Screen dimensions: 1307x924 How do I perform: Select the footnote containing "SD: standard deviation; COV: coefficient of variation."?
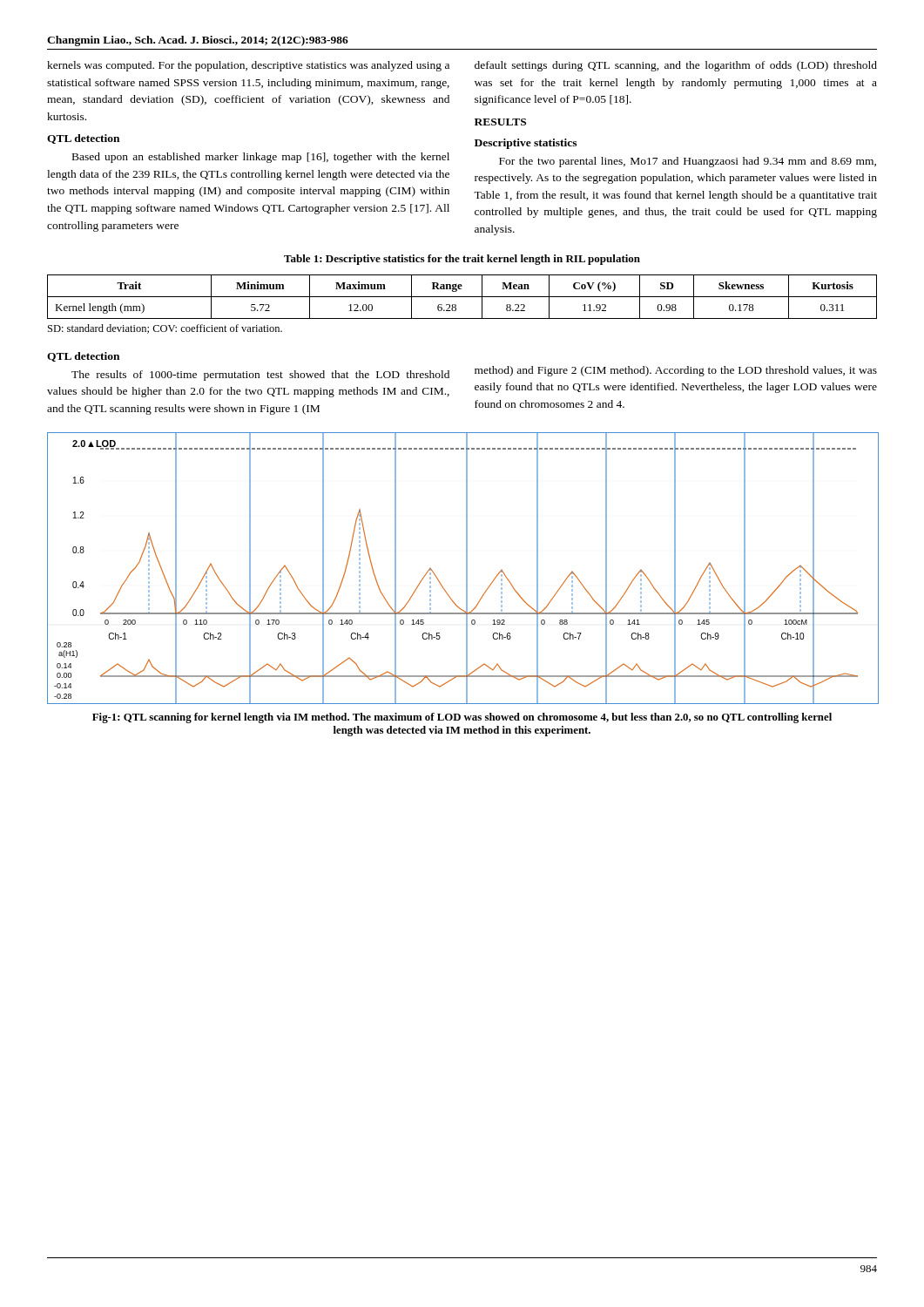pyautogui.click(x=165, y=328)
